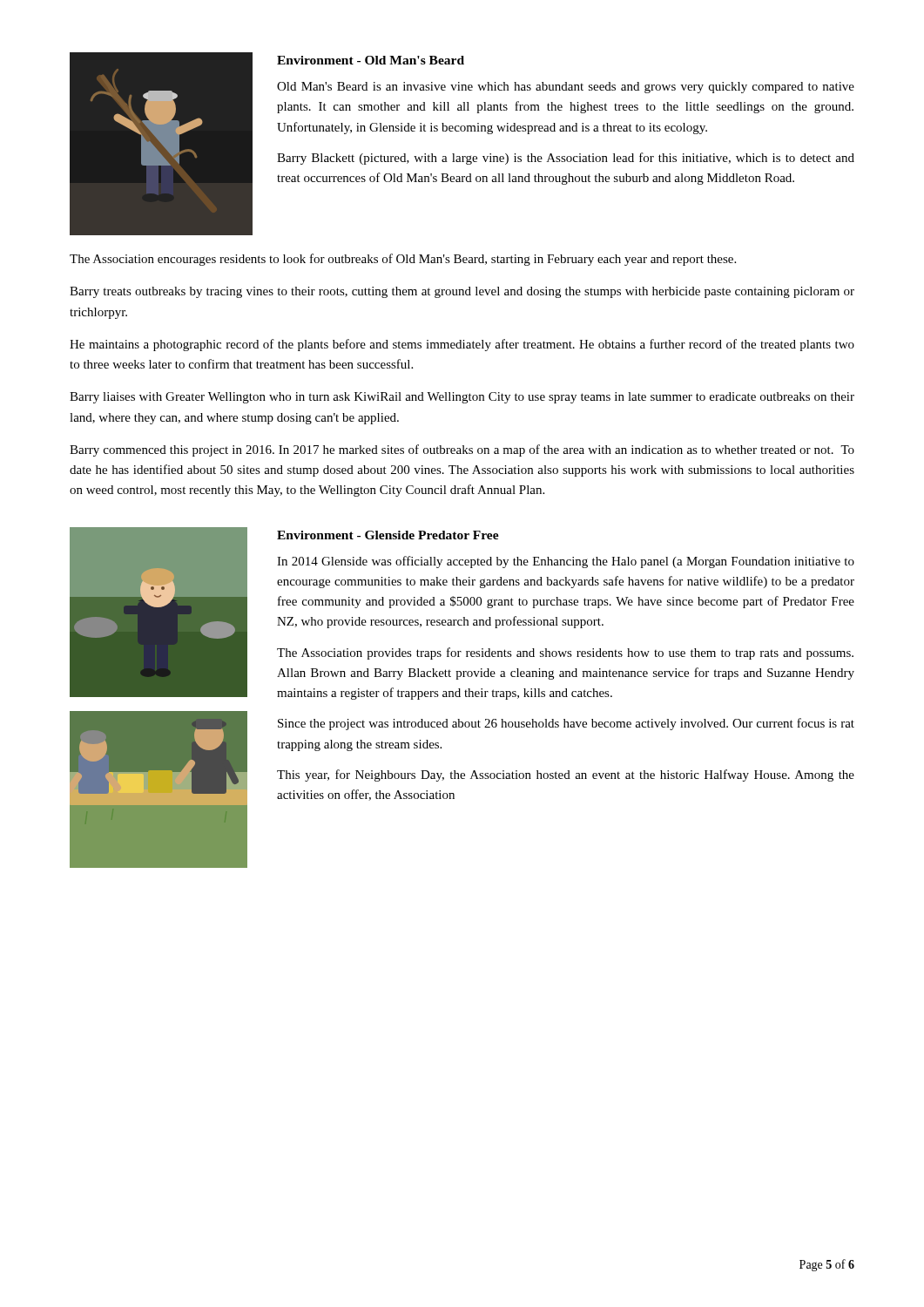
Task: Navigate to the text block starting "Barry commenced this project in 2016."
Action: pyautogui.click(x=462, y=470)
